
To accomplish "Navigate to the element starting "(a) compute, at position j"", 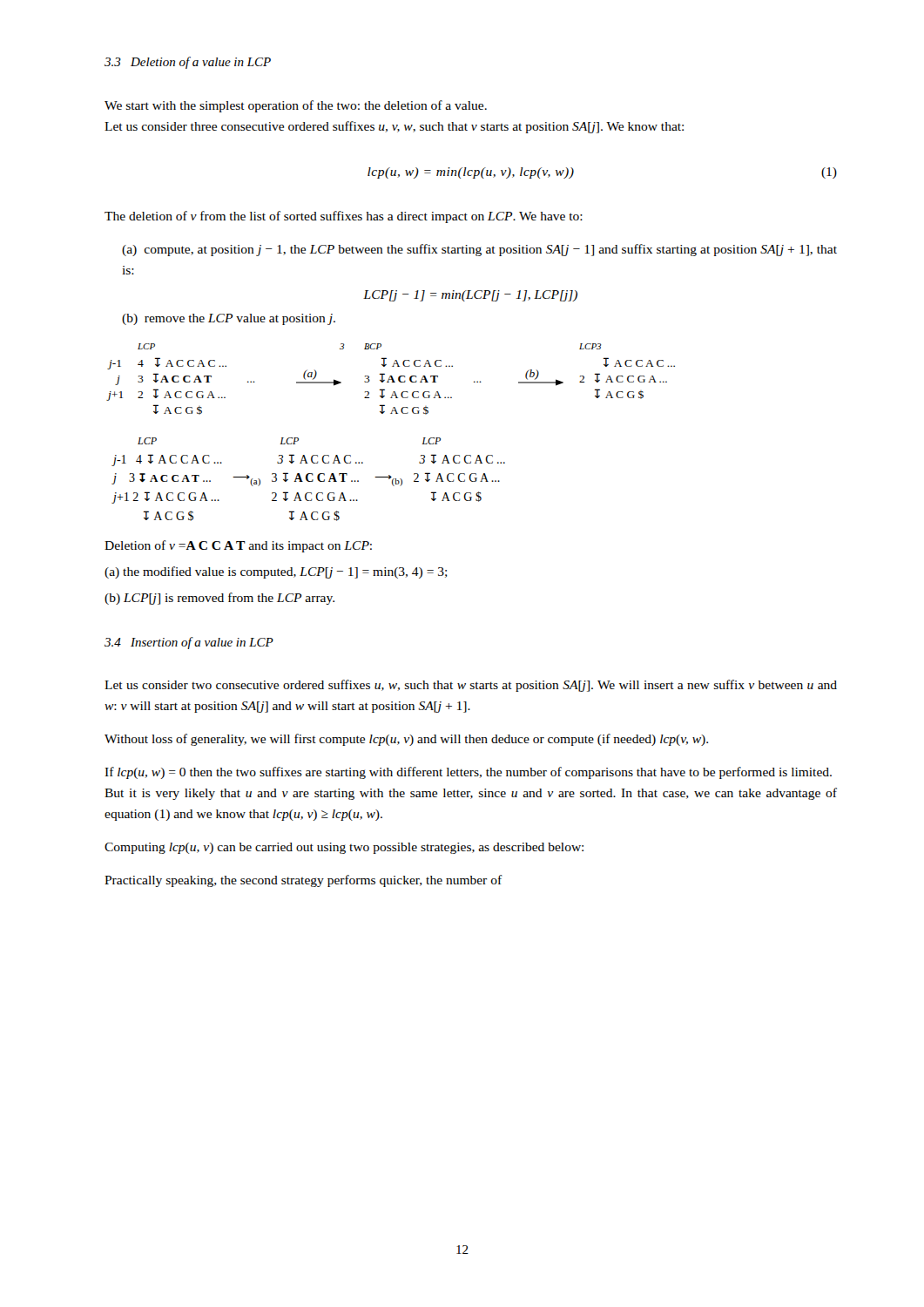I will [479, 259].
